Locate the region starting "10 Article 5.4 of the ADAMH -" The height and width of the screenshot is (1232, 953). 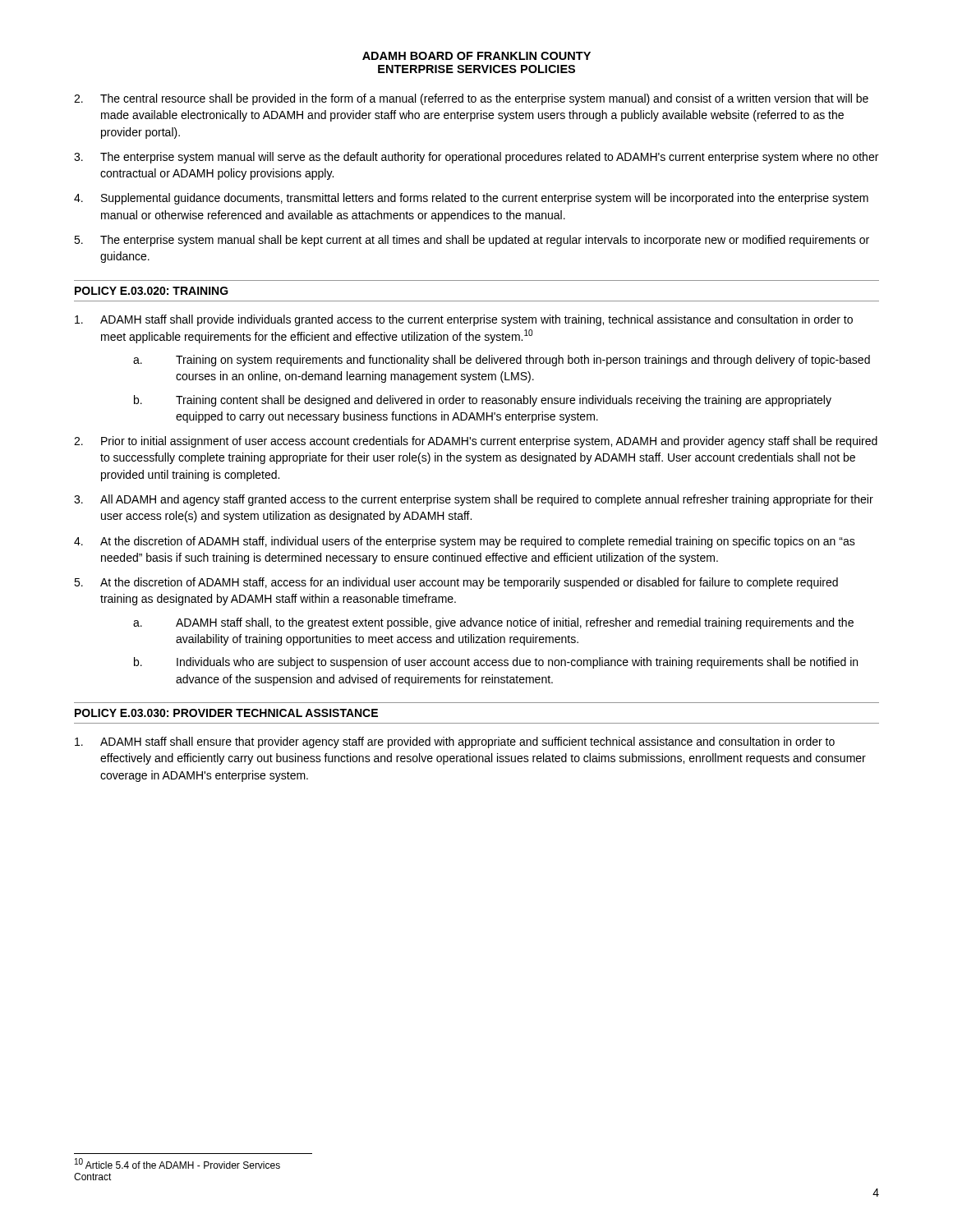pos(177,1170)
